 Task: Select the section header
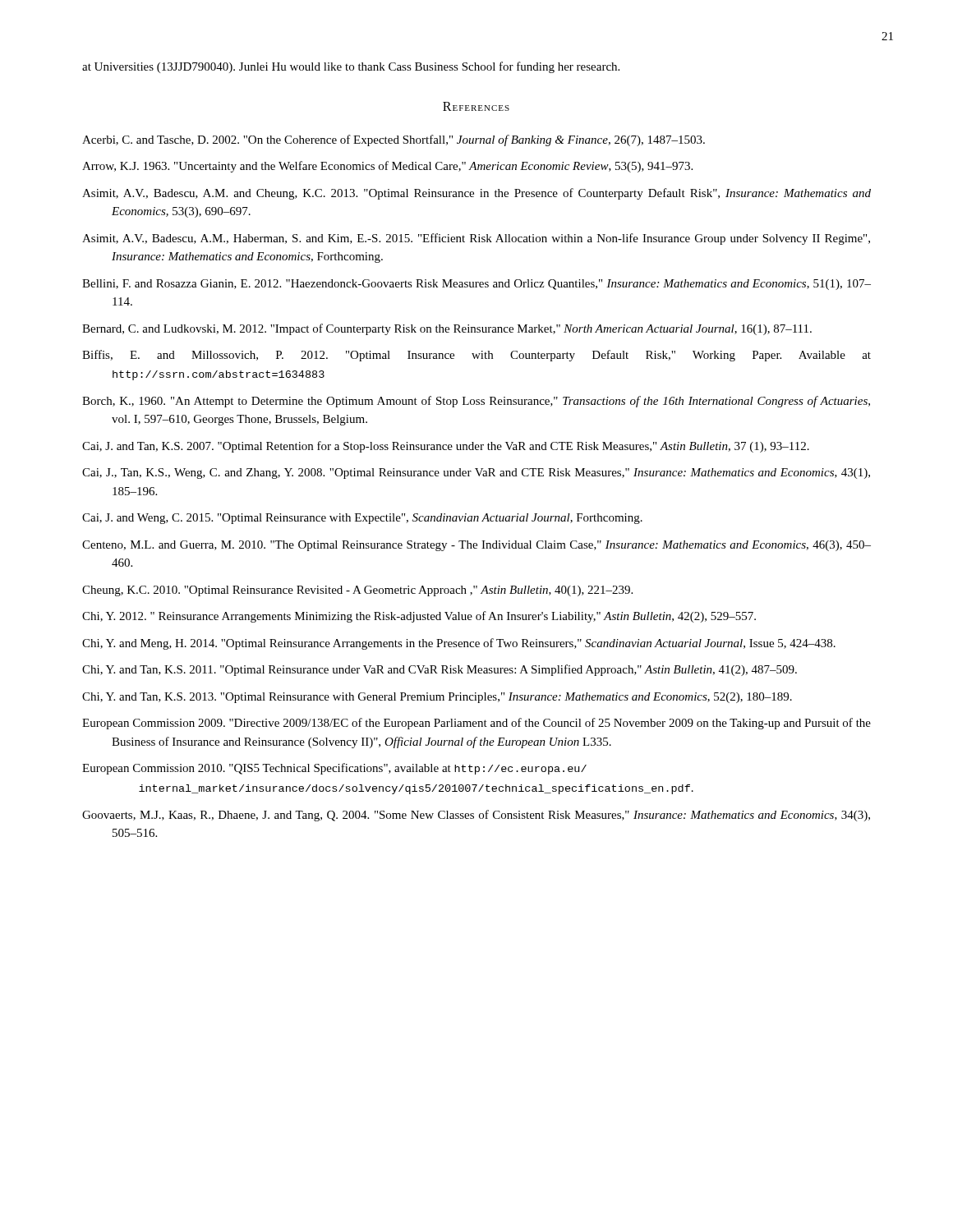pos(476,106)
